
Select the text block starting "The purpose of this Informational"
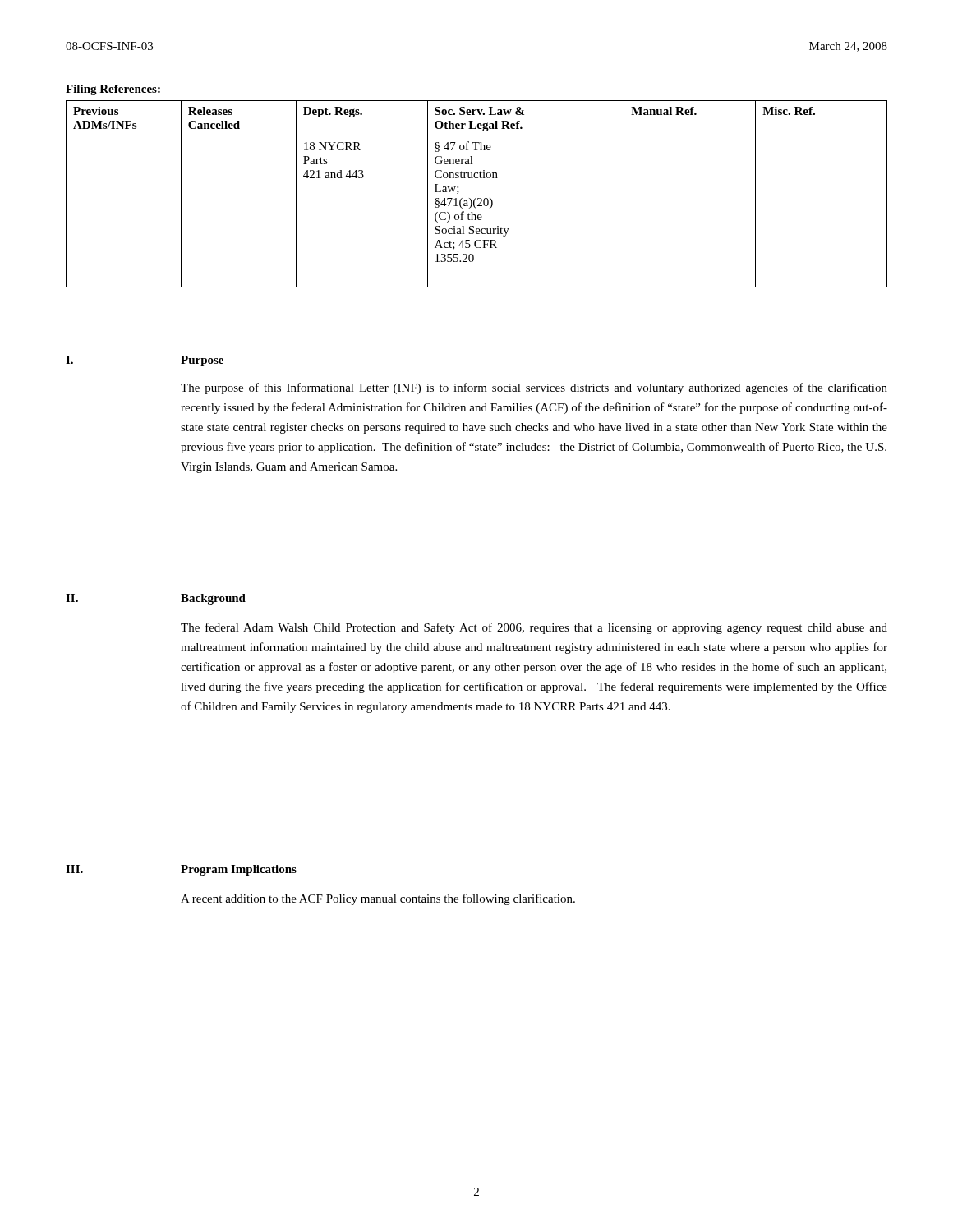point(534,427)
